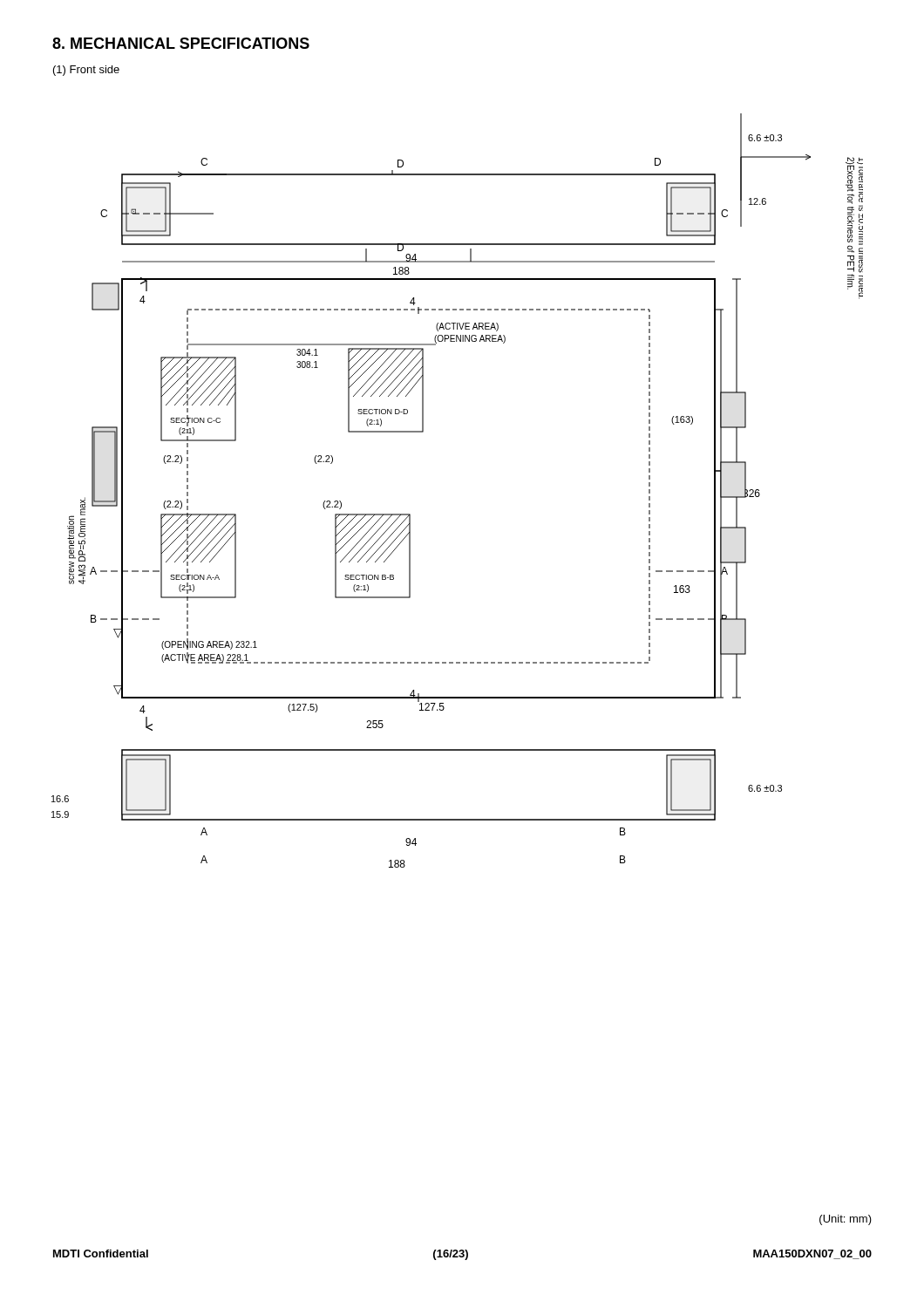
Task: Click where it says "(Unit: mm)"
Action: [x=845, y=1219]
